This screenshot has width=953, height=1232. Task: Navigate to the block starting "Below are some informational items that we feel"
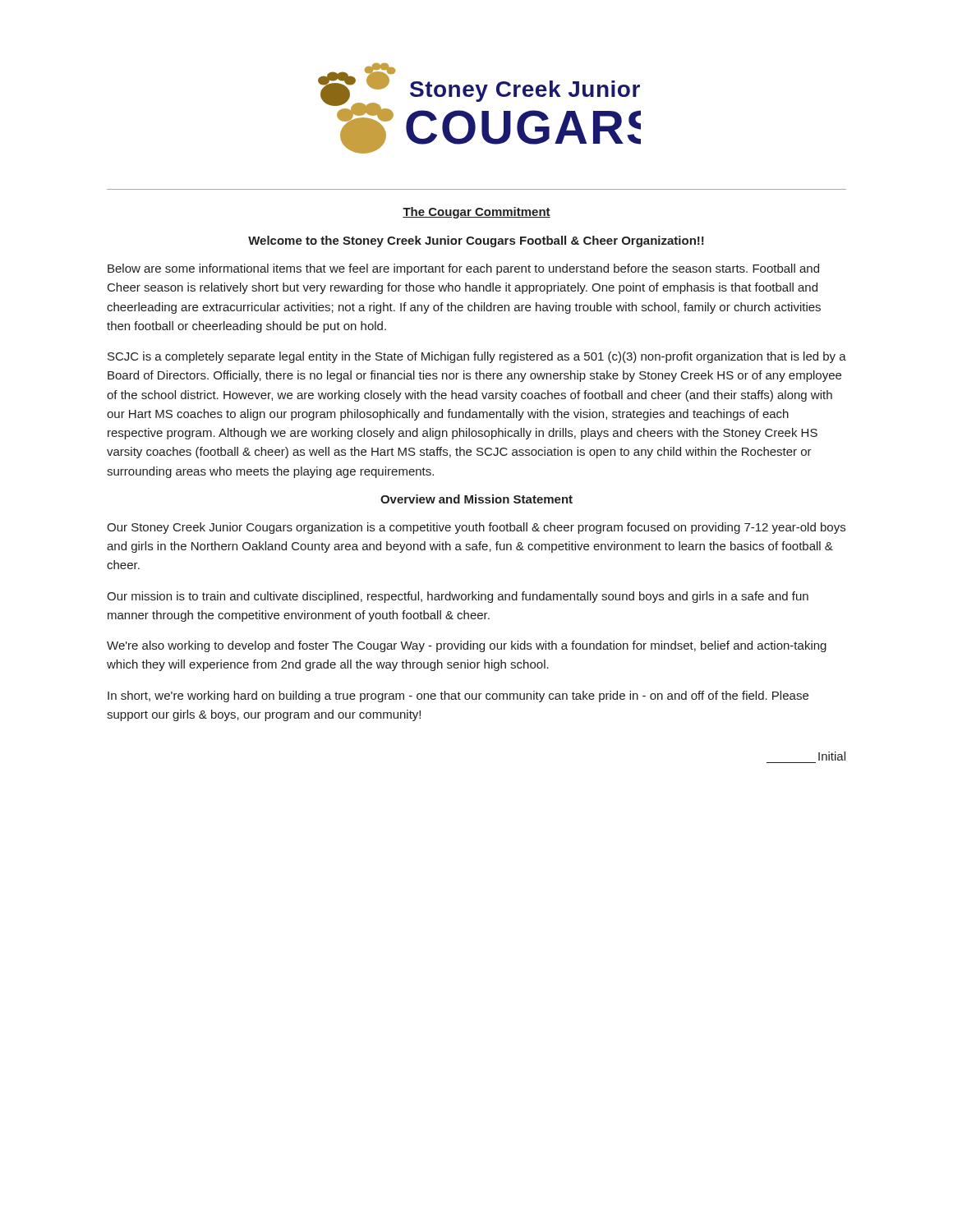click(x=464, y=297)
